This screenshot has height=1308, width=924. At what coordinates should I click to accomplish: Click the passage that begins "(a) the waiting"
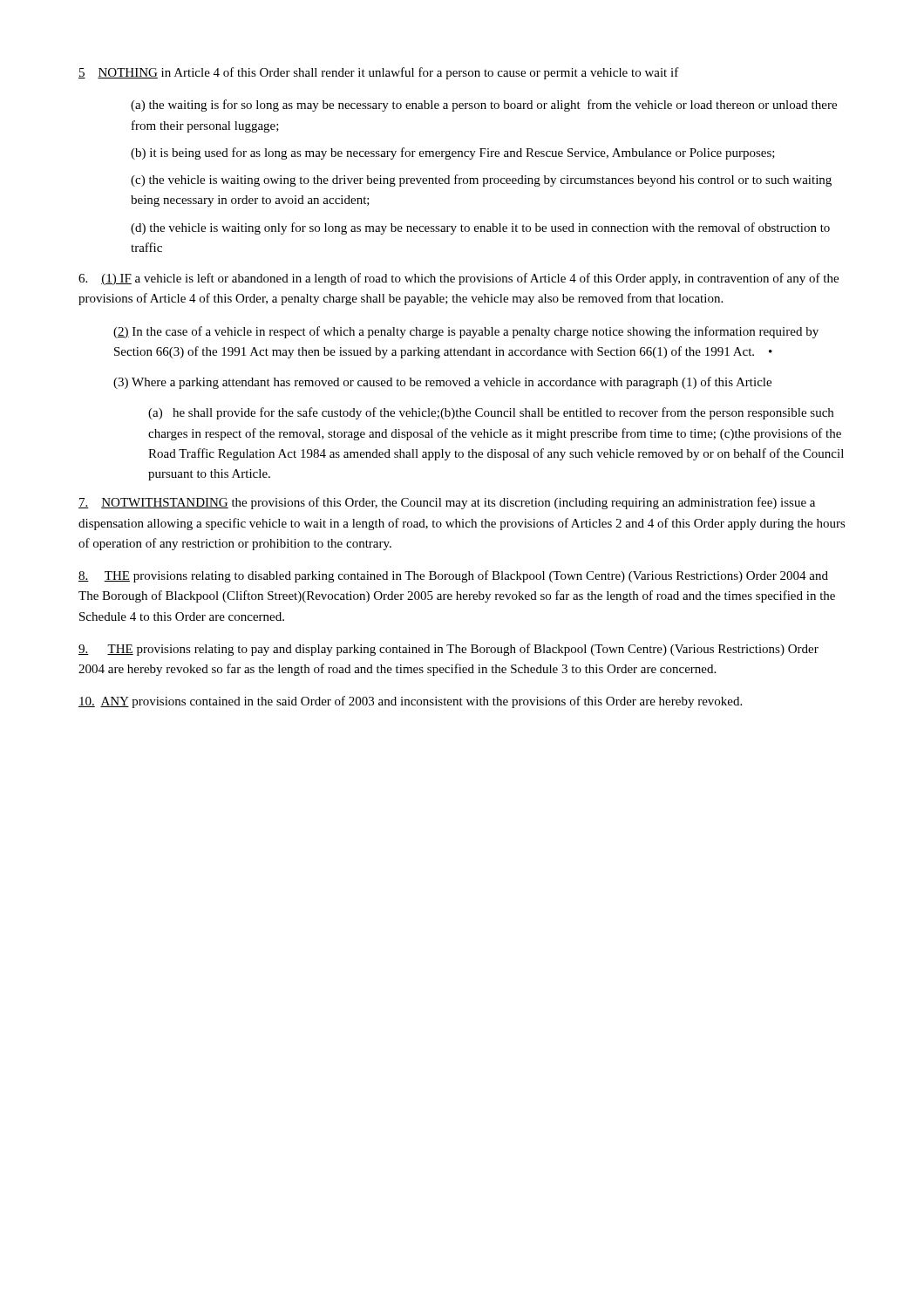[484, 115]
